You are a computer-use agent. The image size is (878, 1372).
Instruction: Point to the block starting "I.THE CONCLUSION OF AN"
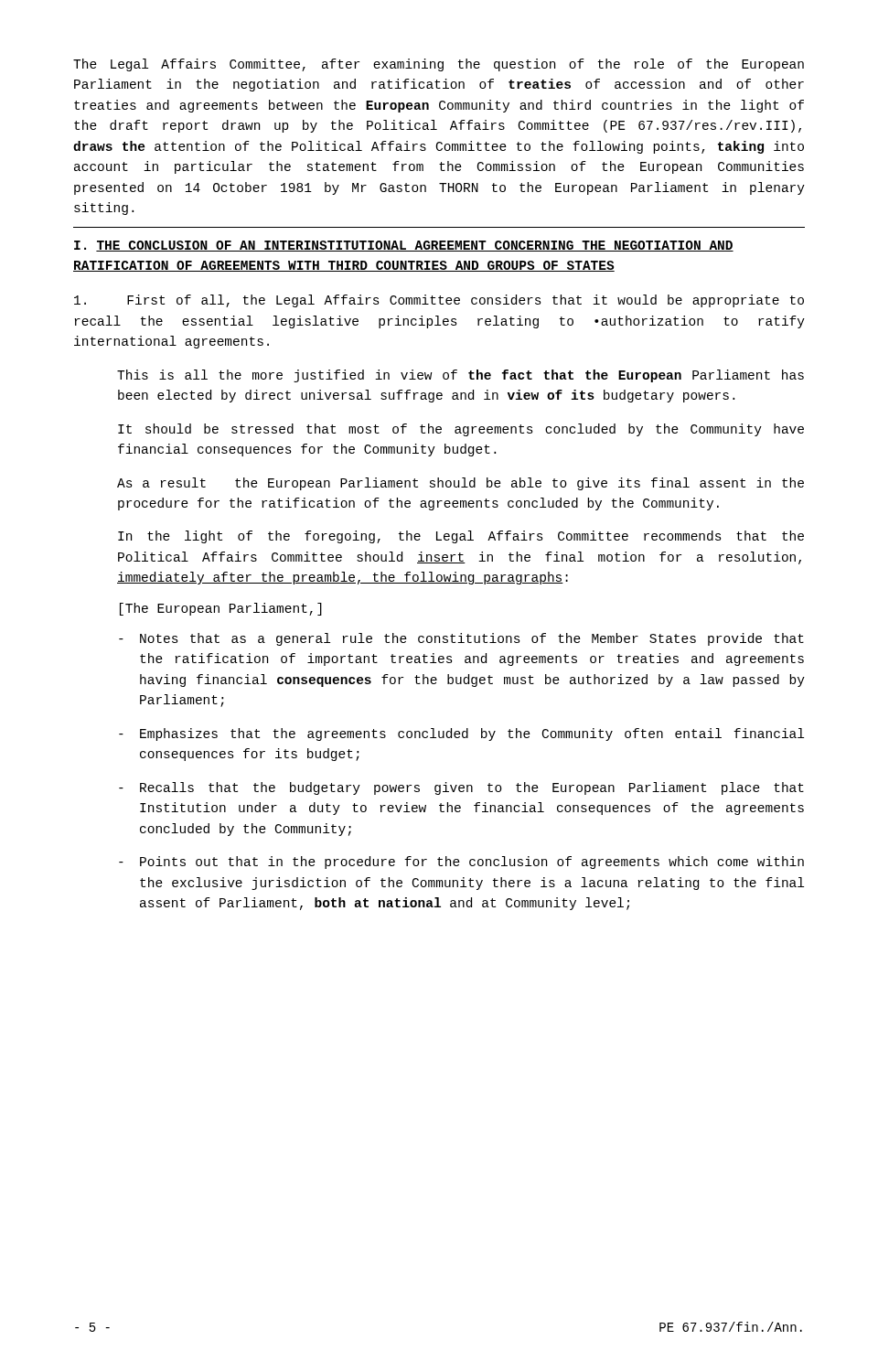pos(403,255)
